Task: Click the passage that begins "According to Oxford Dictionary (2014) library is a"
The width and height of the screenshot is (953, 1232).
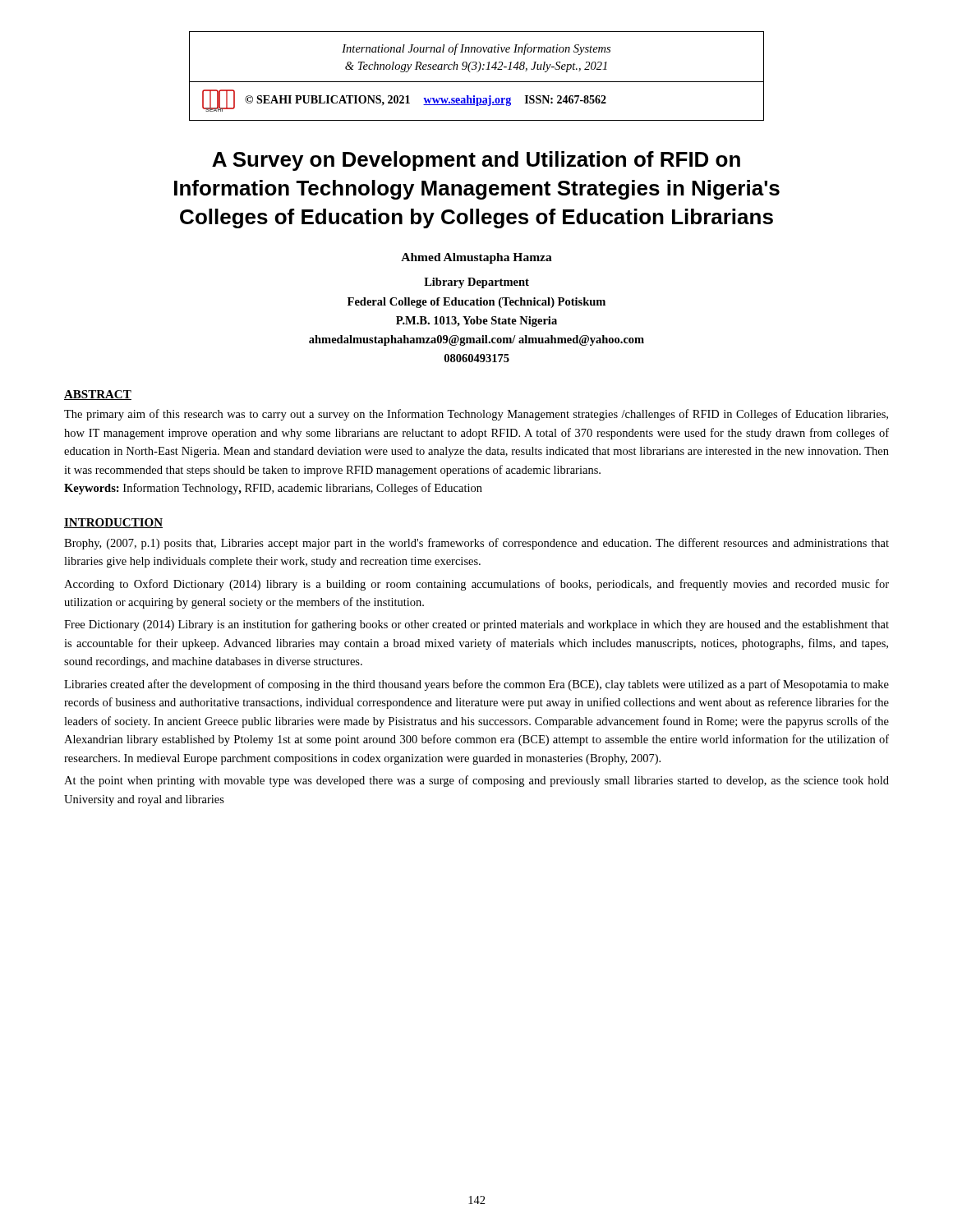Action: tap(476, 593)
